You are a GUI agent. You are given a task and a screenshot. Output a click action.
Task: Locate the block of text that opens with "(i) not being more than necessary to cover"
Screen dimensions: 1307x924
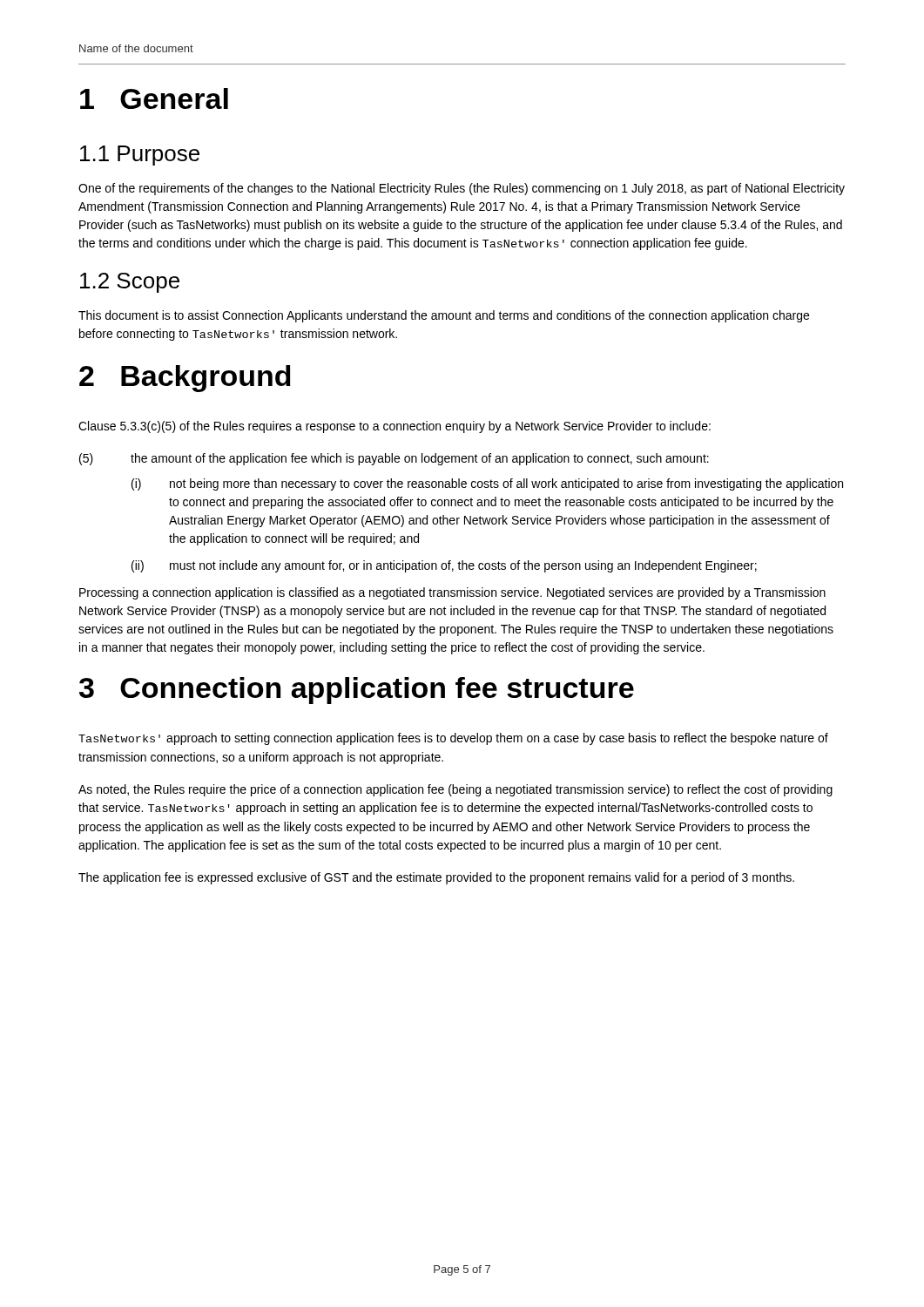488,511
